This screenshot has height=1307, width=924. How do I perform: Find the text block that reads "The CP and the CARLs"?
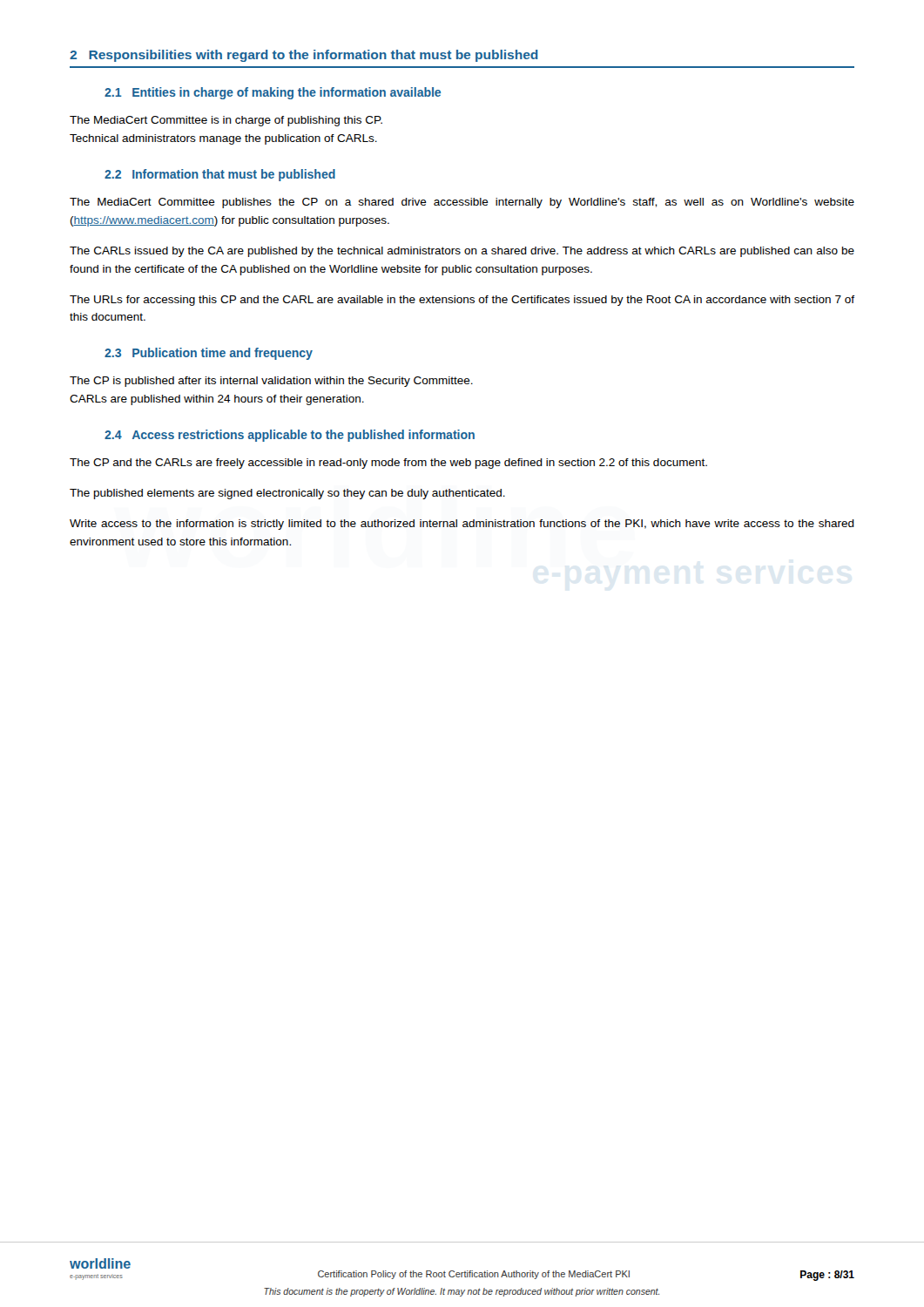(x=389, y=462)
